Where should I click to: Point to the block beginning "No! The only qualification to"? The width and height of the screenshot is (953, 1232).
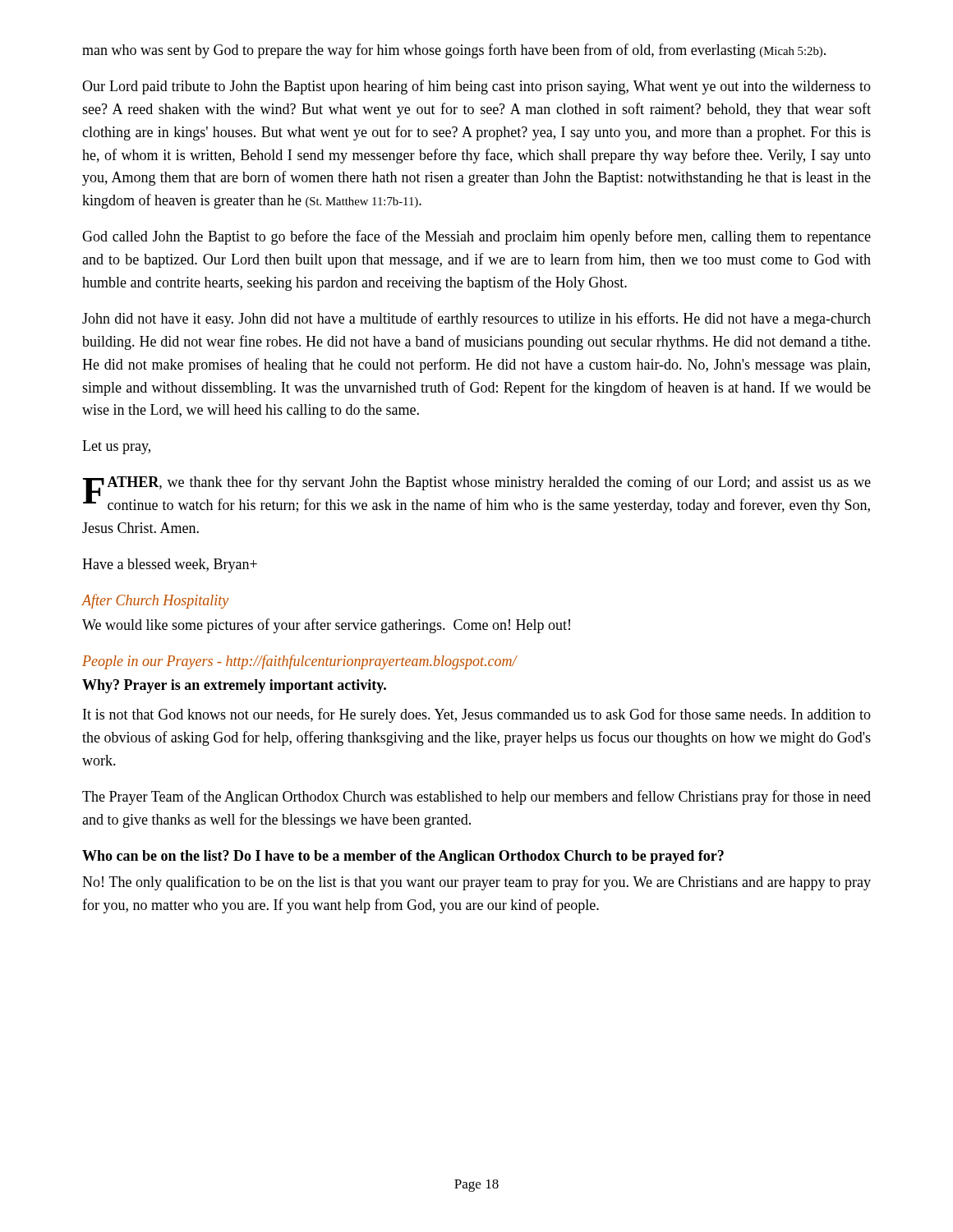[x=476, y=894]
